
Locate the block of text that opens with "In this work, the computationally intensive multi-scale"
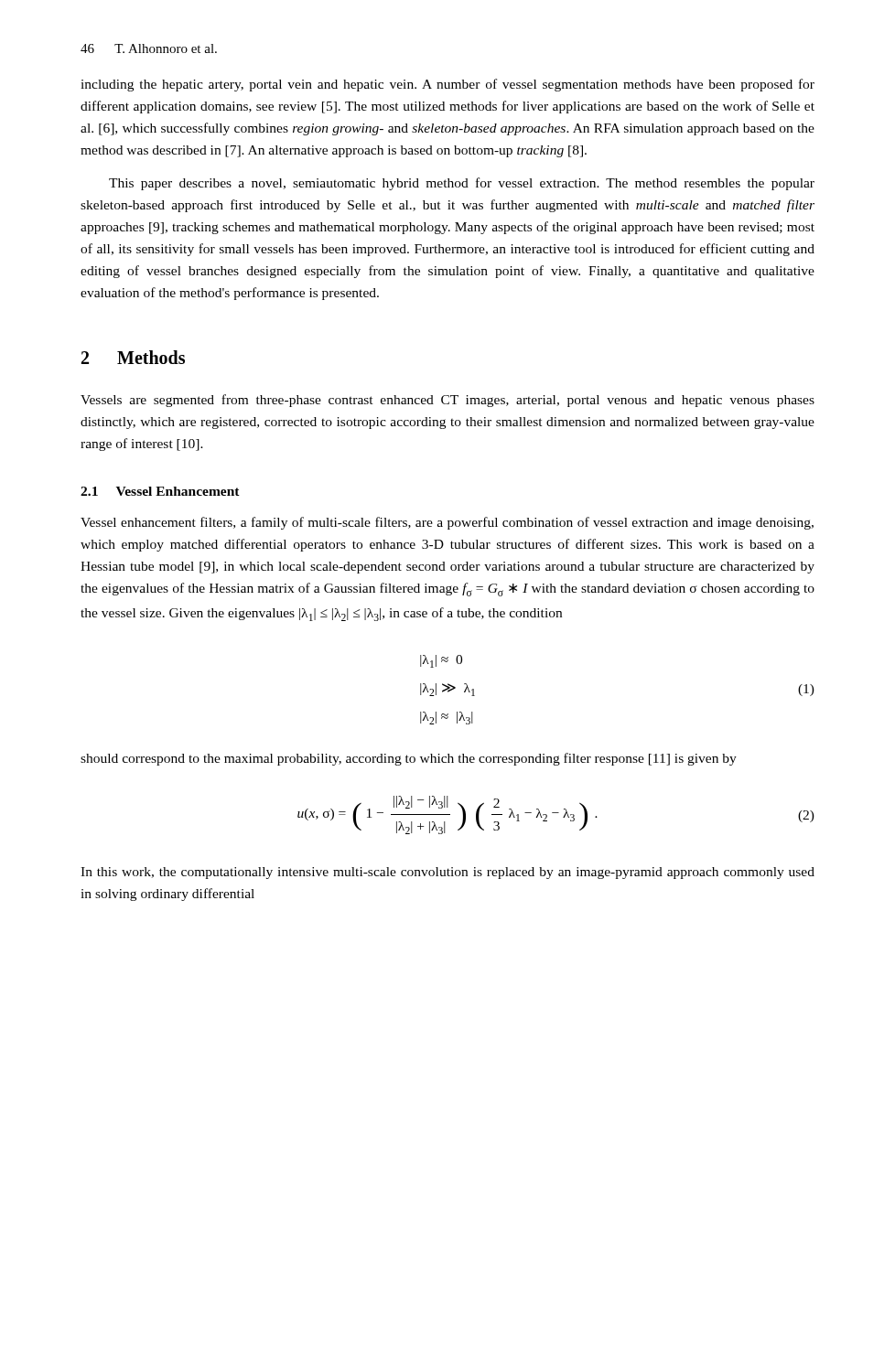(448, 882)
